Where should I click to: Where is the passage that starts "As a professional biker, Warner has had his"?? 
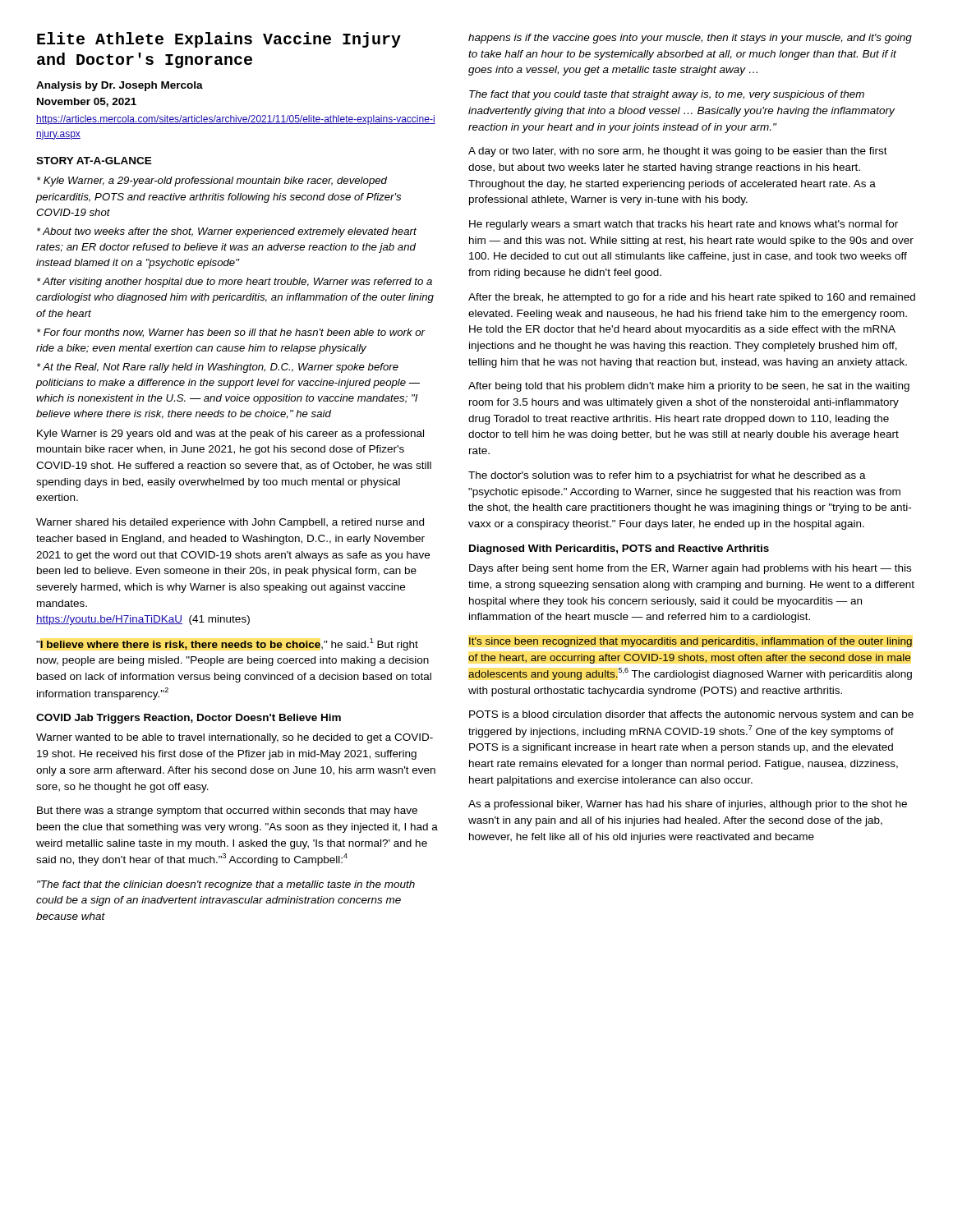click(693, 821)
